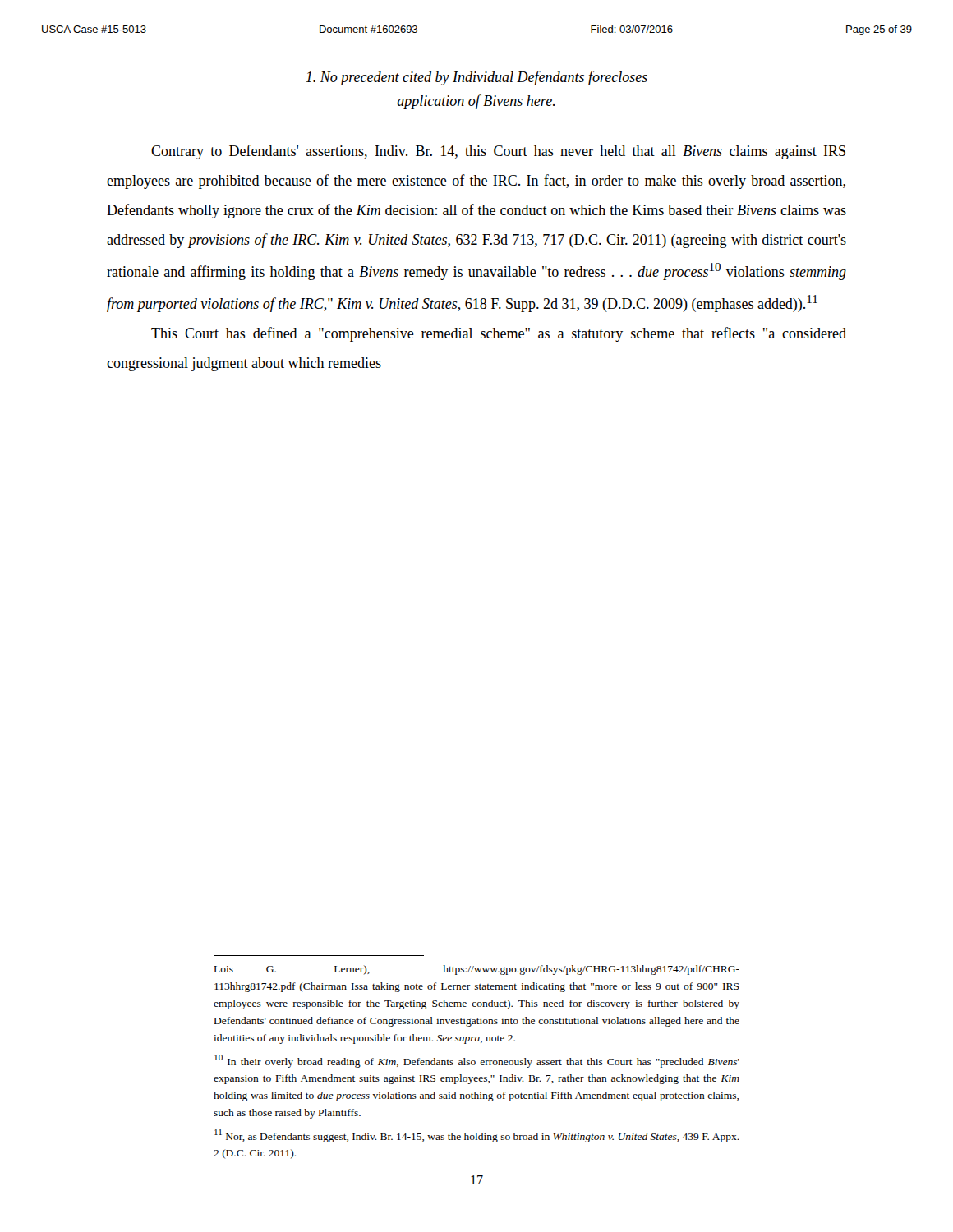Locate the footnote that reads "10 In their overly broad reading of Kim,"
The height and width of the screenshot is (1232, 953).
[x=476, y=1085]
